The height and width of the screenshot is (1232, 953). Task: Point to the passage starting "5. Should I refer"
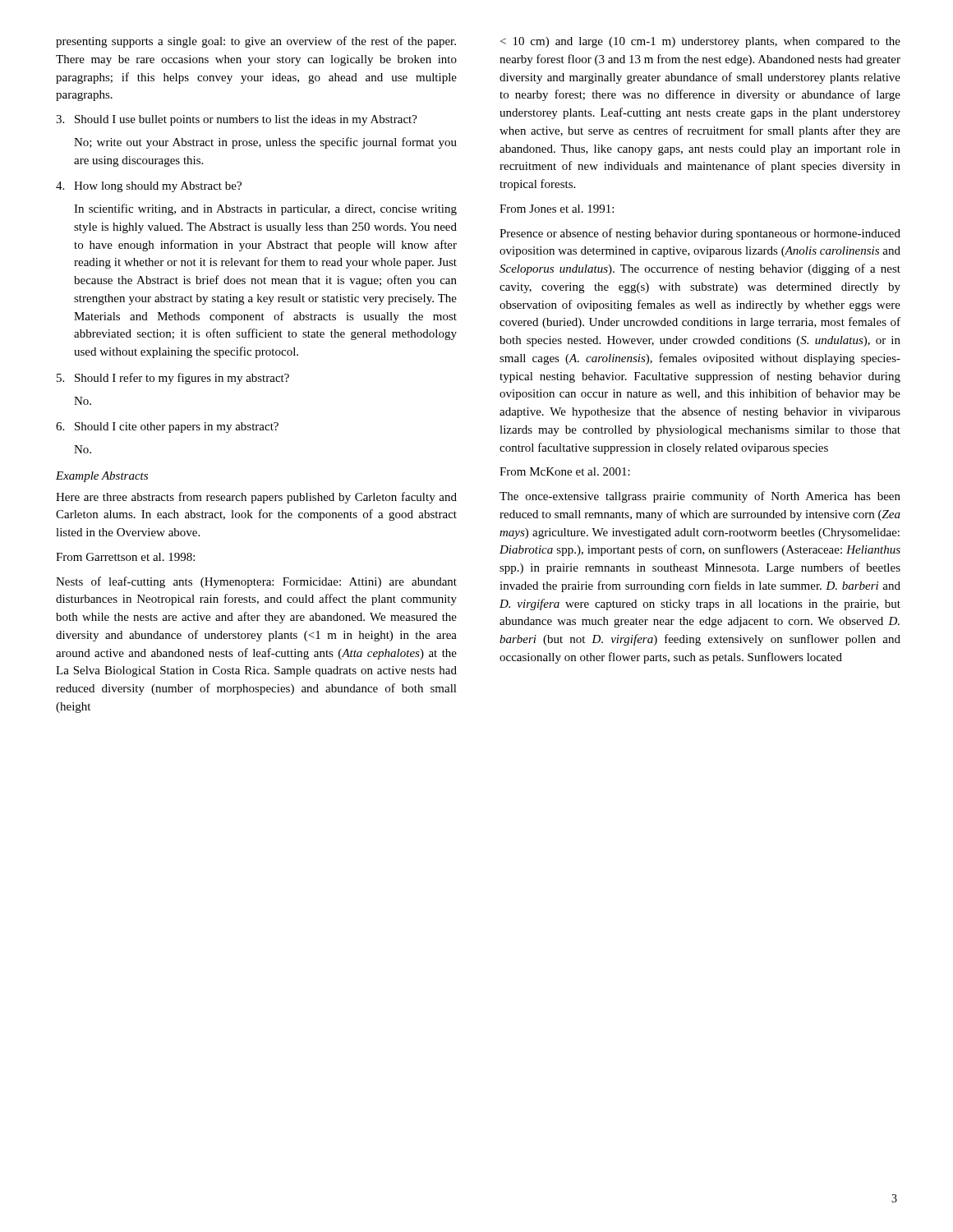[x=256, y=390]
